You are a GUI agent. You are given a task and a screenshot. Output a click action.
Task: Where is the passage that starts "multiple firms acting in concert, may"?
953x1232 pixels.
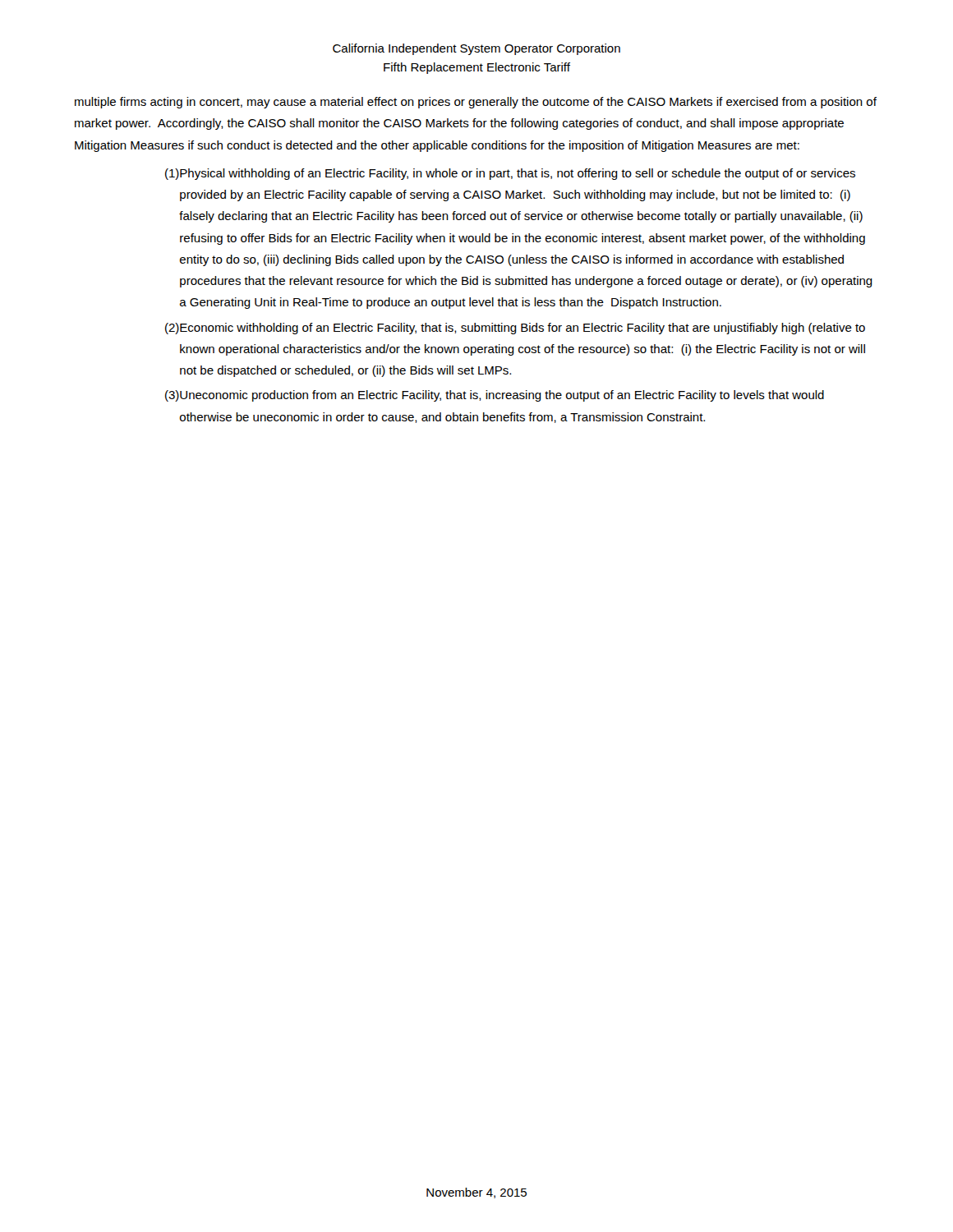click(x=475, y=123)
